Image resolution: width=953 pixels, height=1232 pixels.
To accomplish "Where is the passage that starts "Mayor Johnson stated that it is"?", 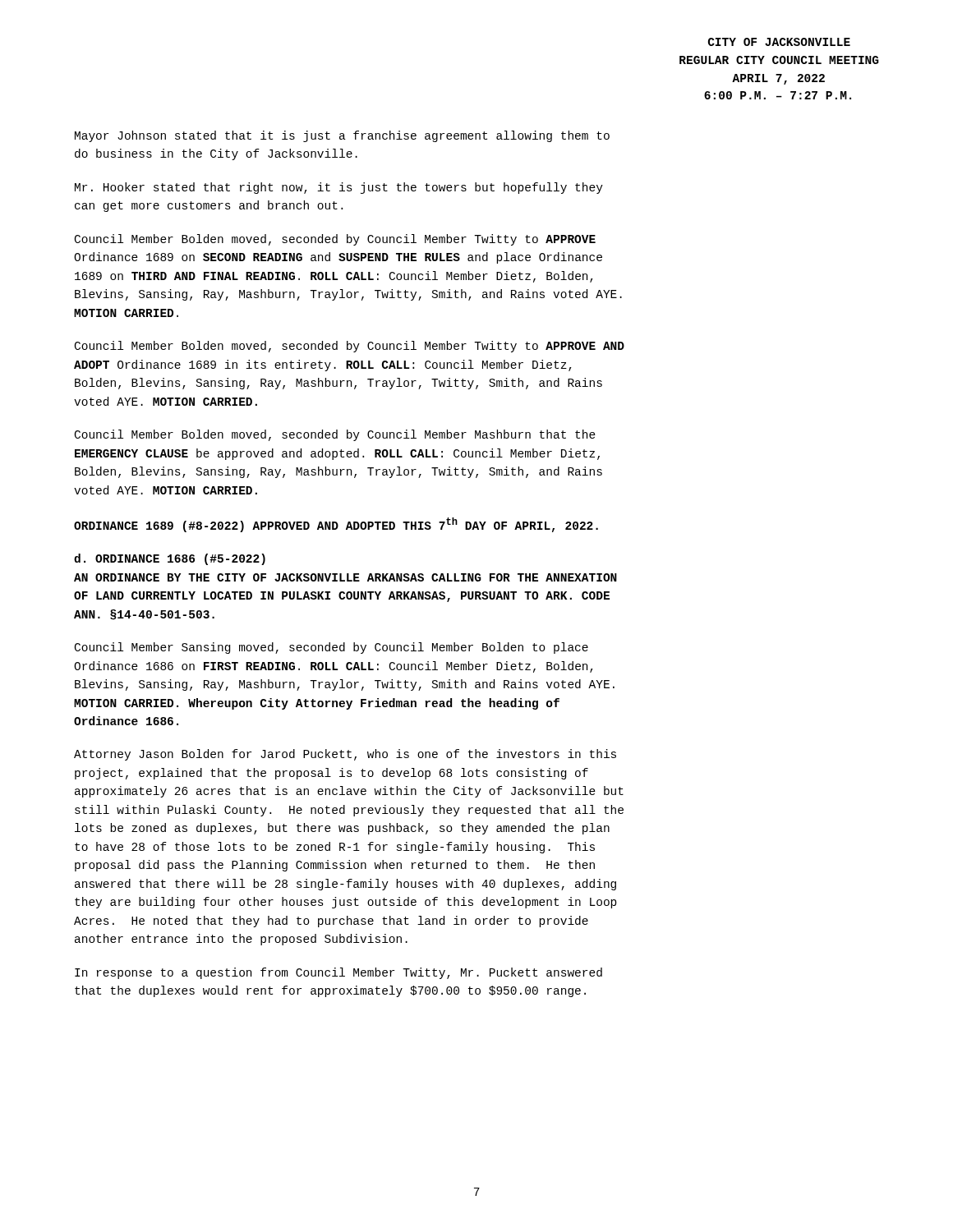I will [342, 146].
